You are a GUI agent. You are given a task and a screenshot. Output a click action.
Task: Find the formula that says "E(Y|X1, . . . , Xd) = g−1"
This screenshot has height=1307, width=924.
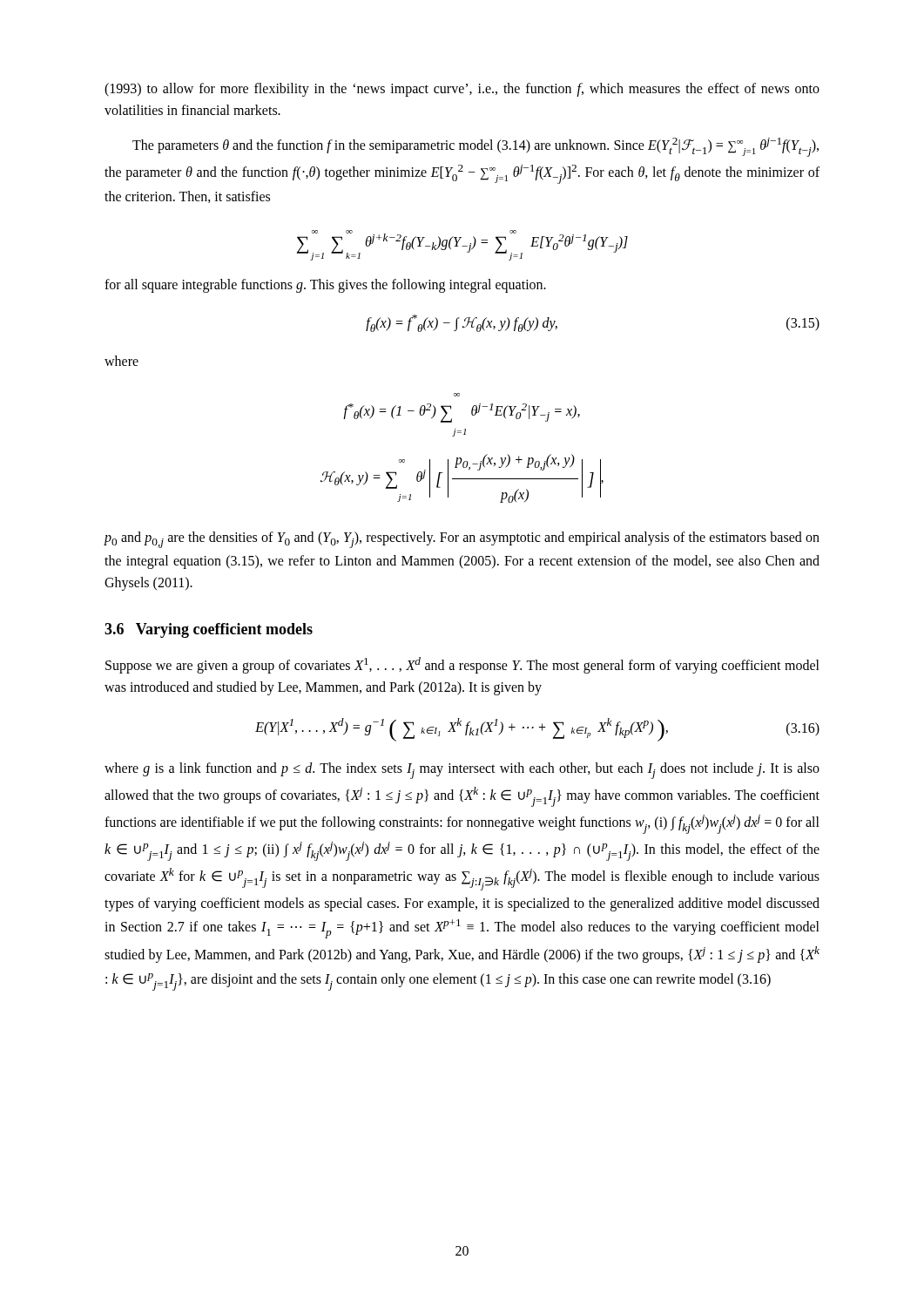pos(537,728)
